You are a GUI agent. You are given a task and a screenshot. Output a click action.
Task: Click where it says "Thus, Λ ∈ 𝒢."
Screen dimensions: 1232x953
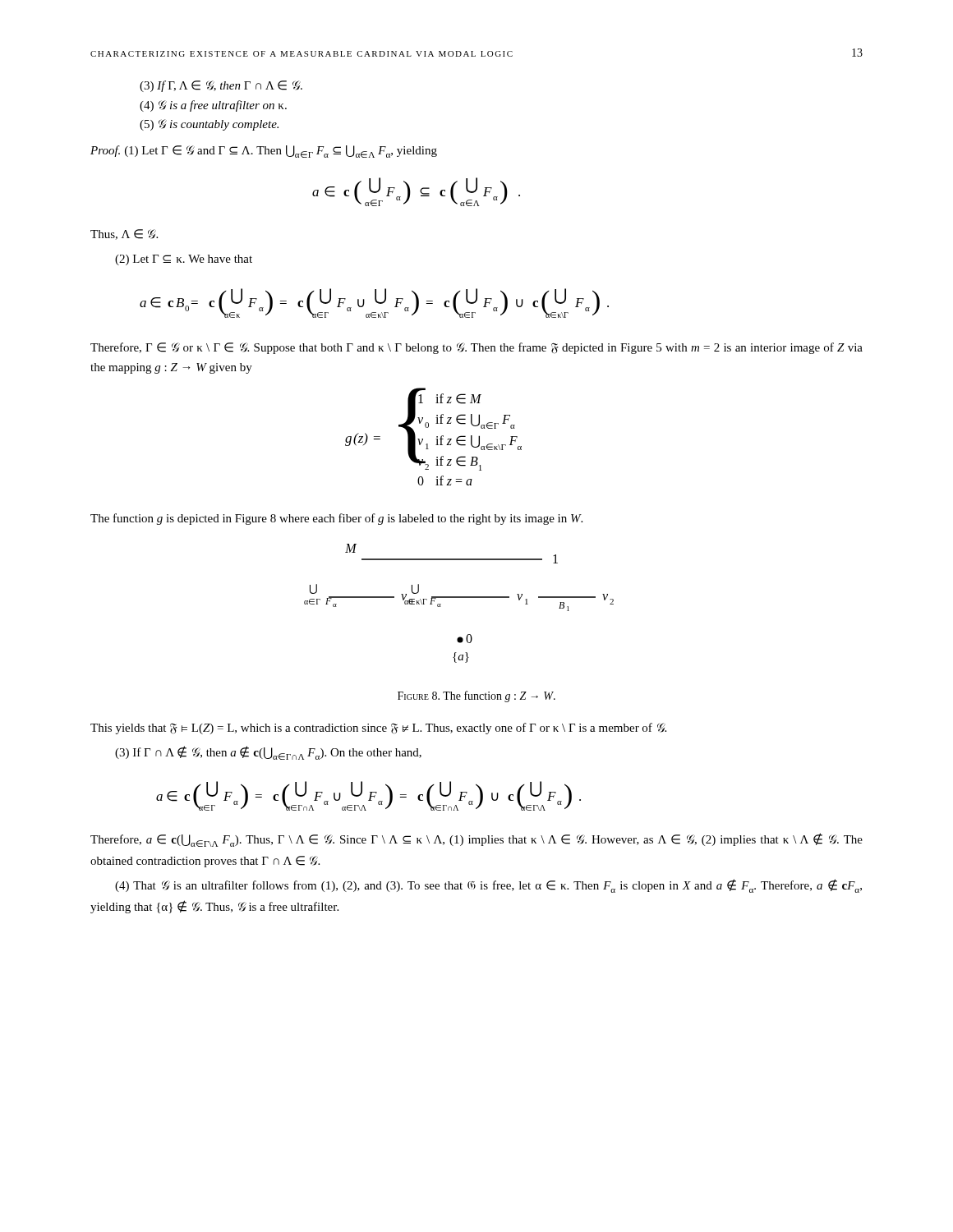(x=125, y=234)
